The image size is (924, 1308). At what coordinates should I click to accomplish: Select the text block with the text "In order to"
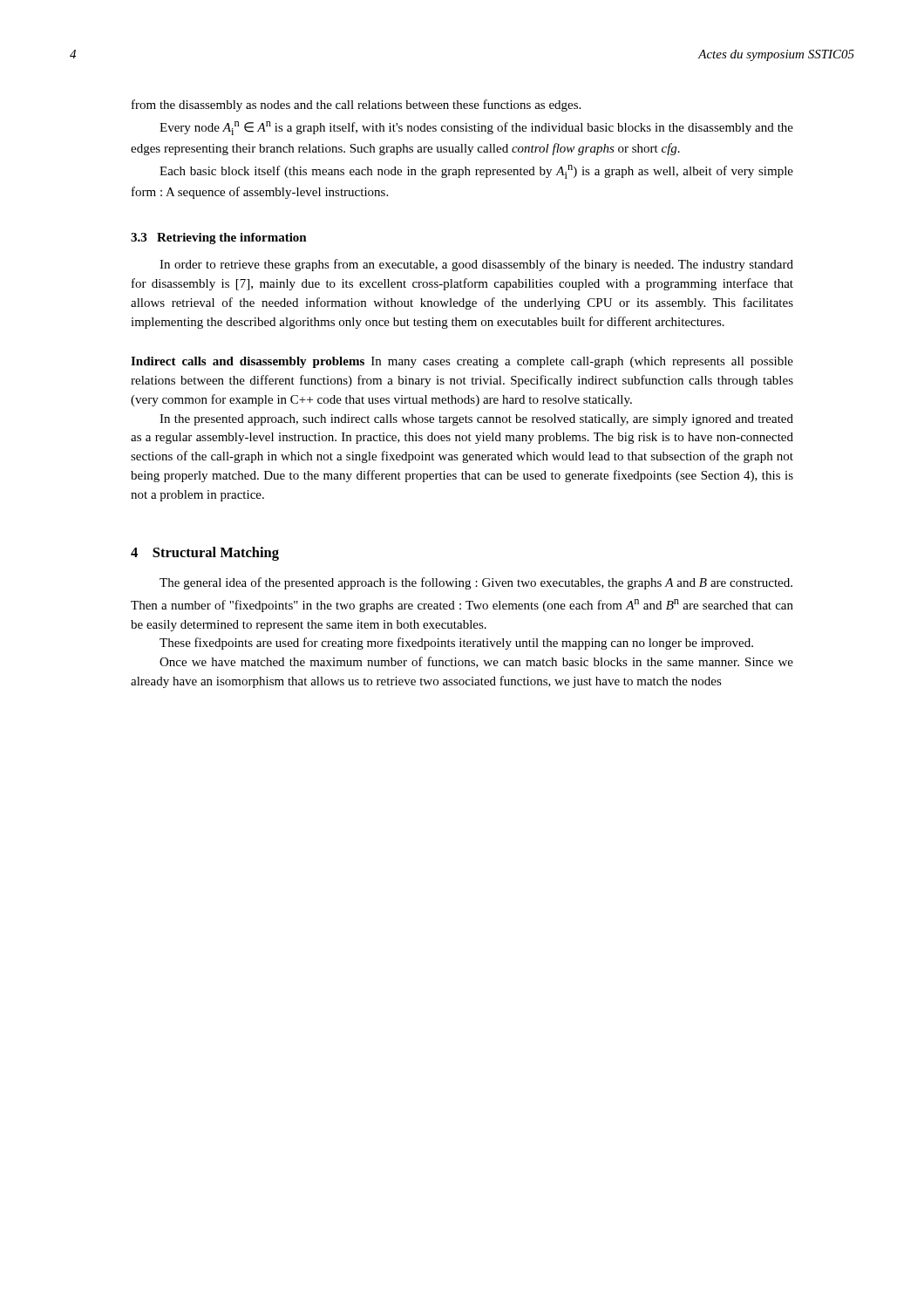(x=462, y=294)
